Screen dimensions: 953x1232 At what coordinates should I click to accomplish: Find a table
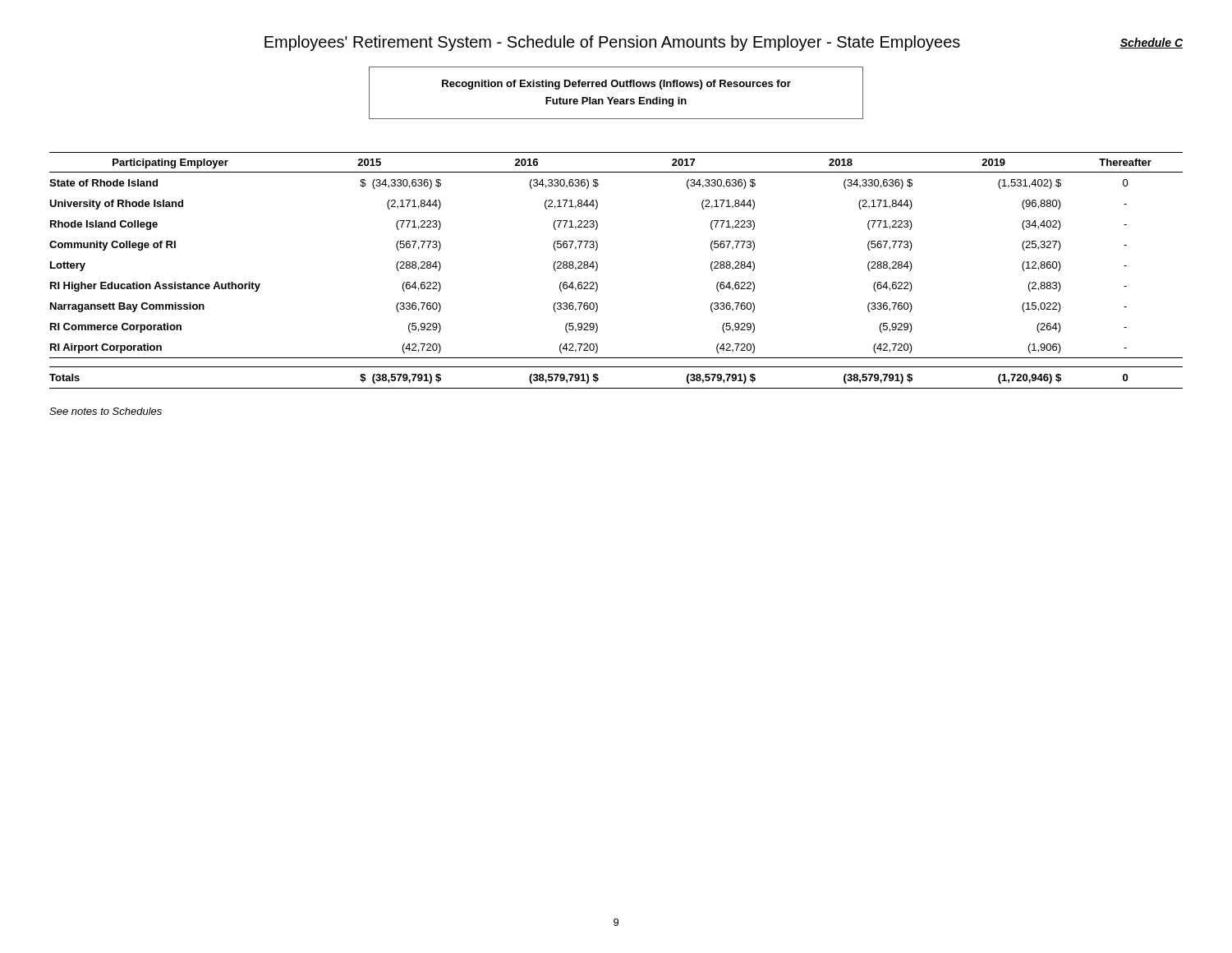[616, 270]
